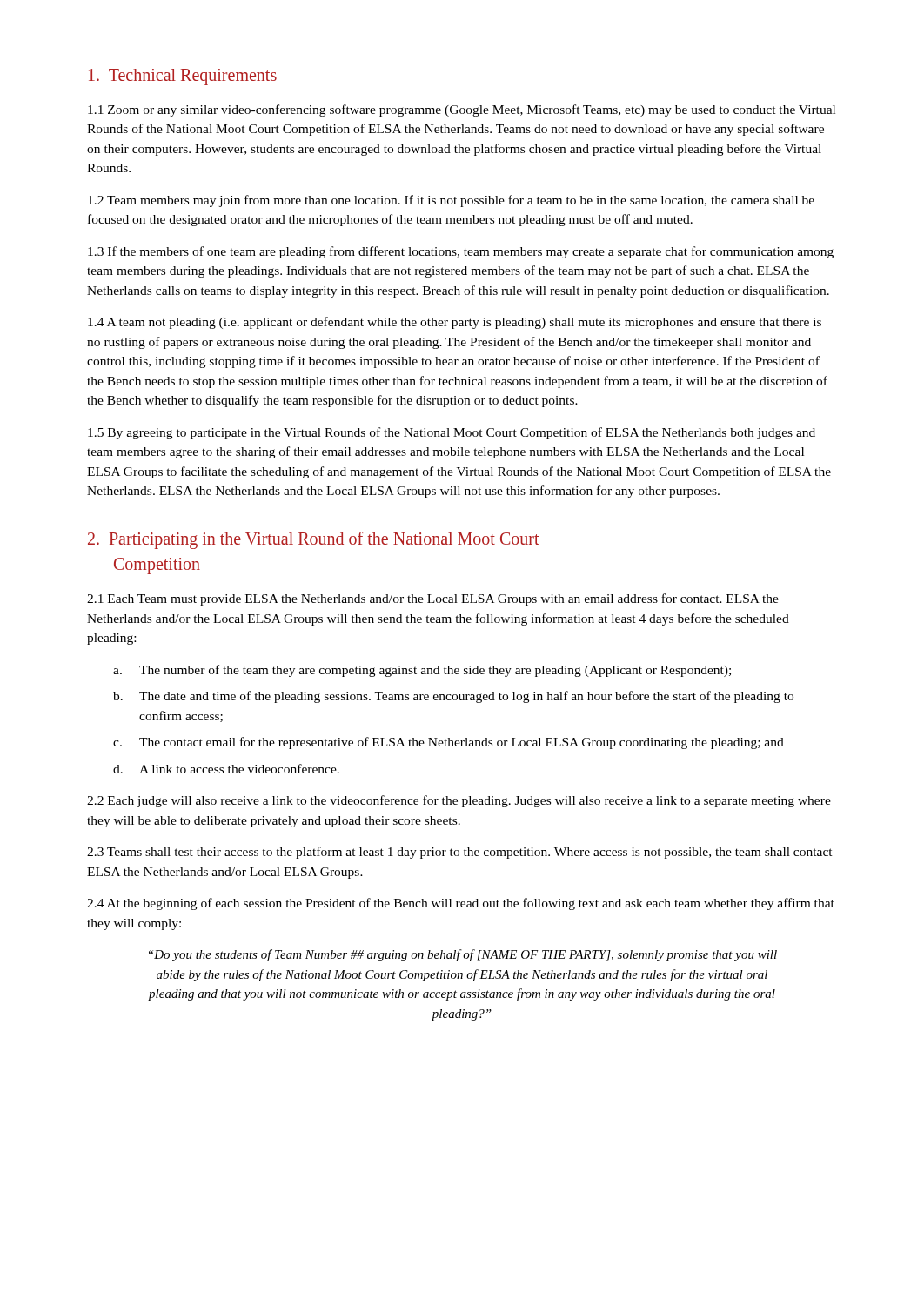Locate the text block with the text "2 Each judge will also receive a link"
Image resolution: width=924 pixels, height=1305 pixels.
click(x=459, y=810)
